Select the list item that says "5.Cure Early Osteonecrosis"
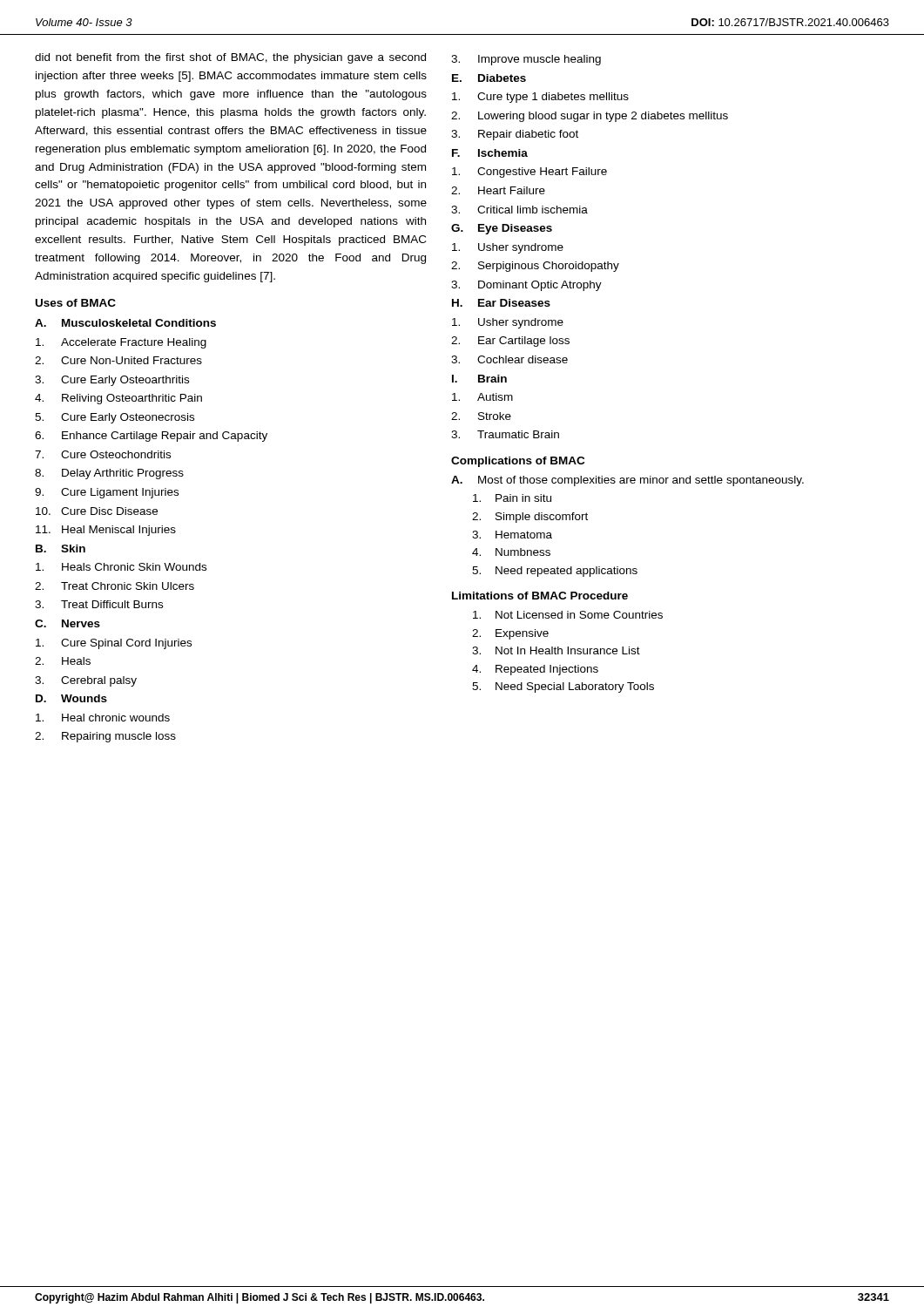Screen dimensions: 1307x924 click(x=115, y=418)
